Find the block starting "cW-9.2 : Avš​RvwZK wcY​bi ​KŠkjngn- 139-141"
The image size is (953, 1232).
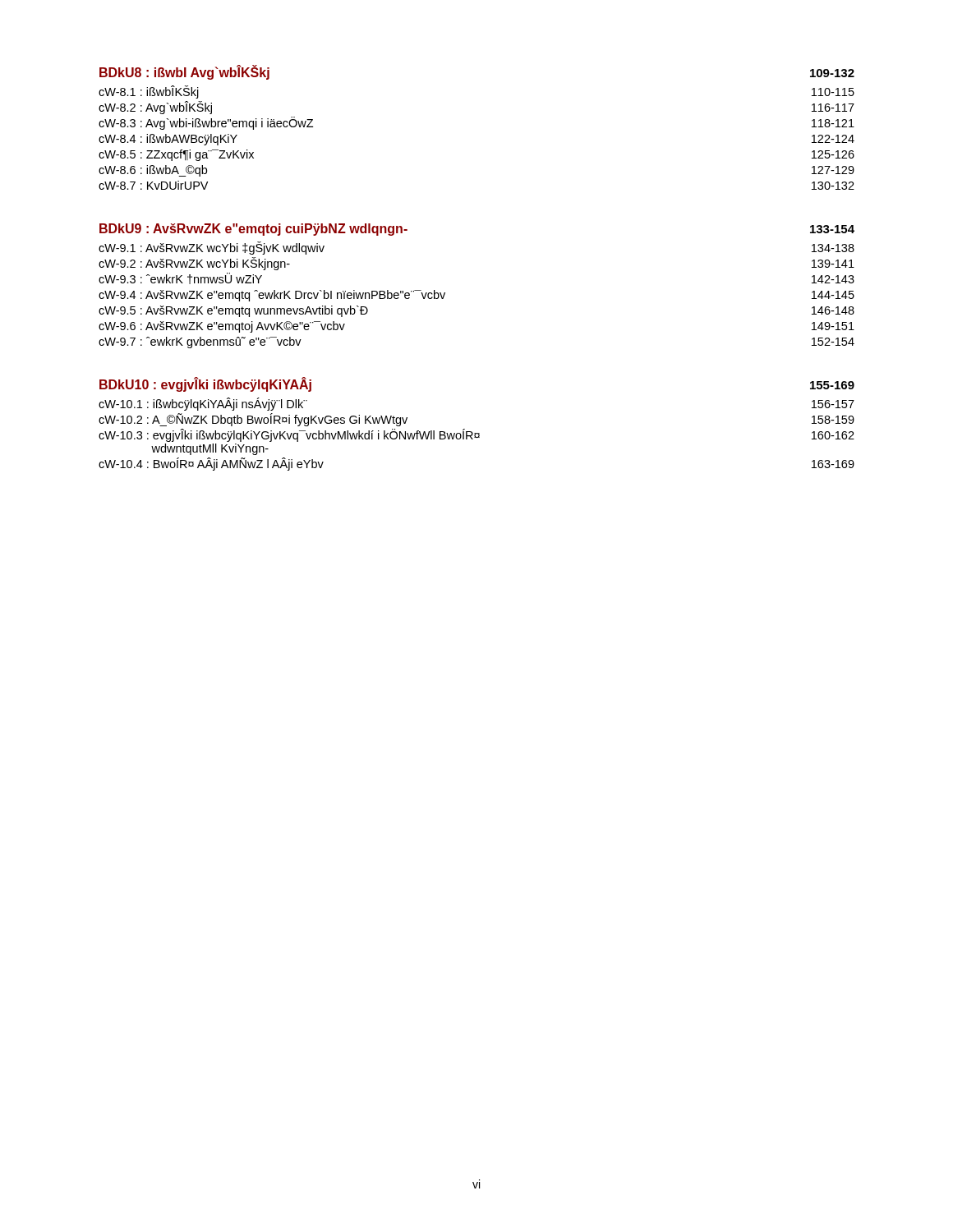tap(199, 263)
